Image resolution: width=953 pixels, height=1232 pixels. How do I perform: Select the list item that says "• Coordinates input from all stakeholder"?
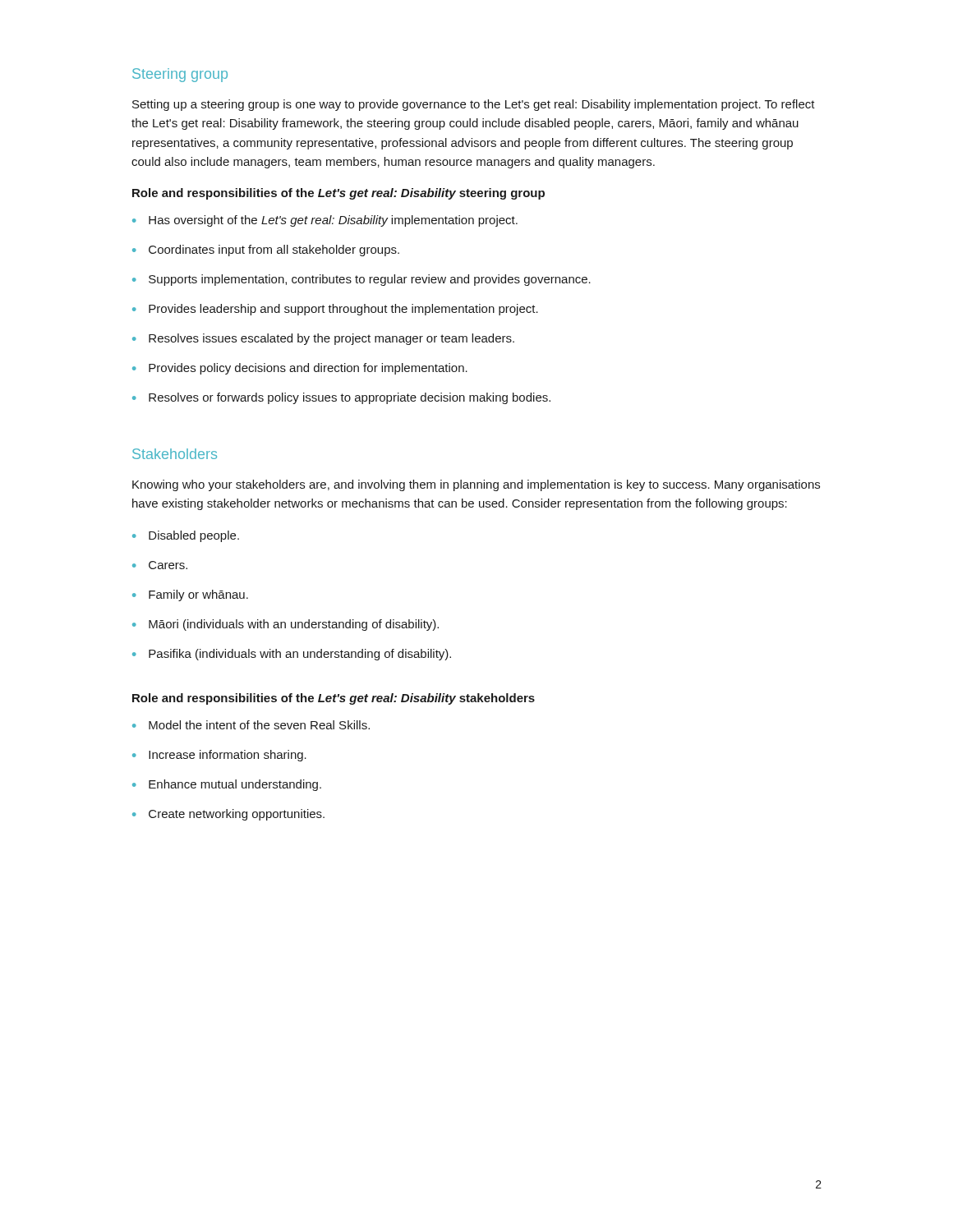266,251
